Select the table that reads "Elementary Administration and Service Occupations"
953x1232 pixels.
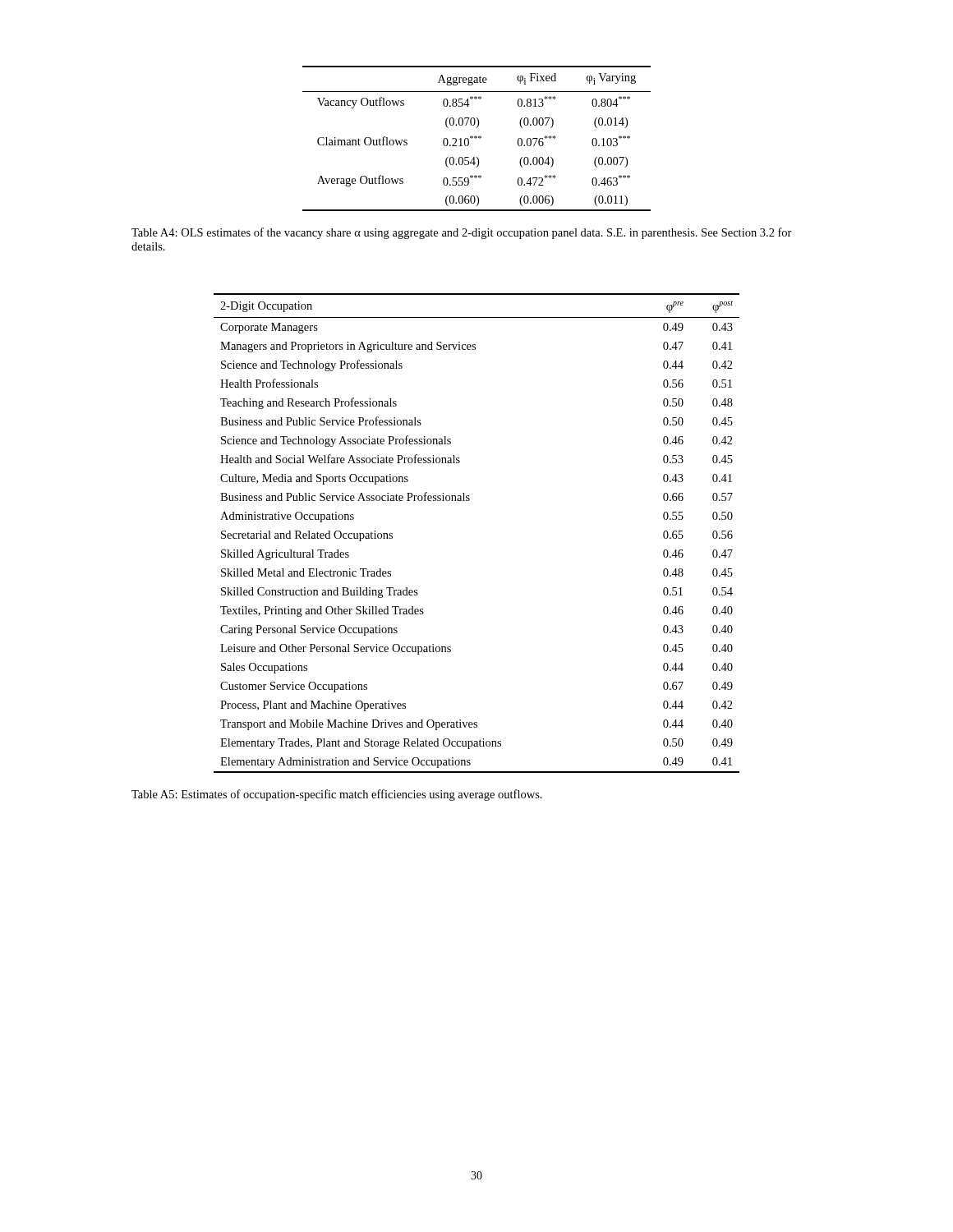476,533
